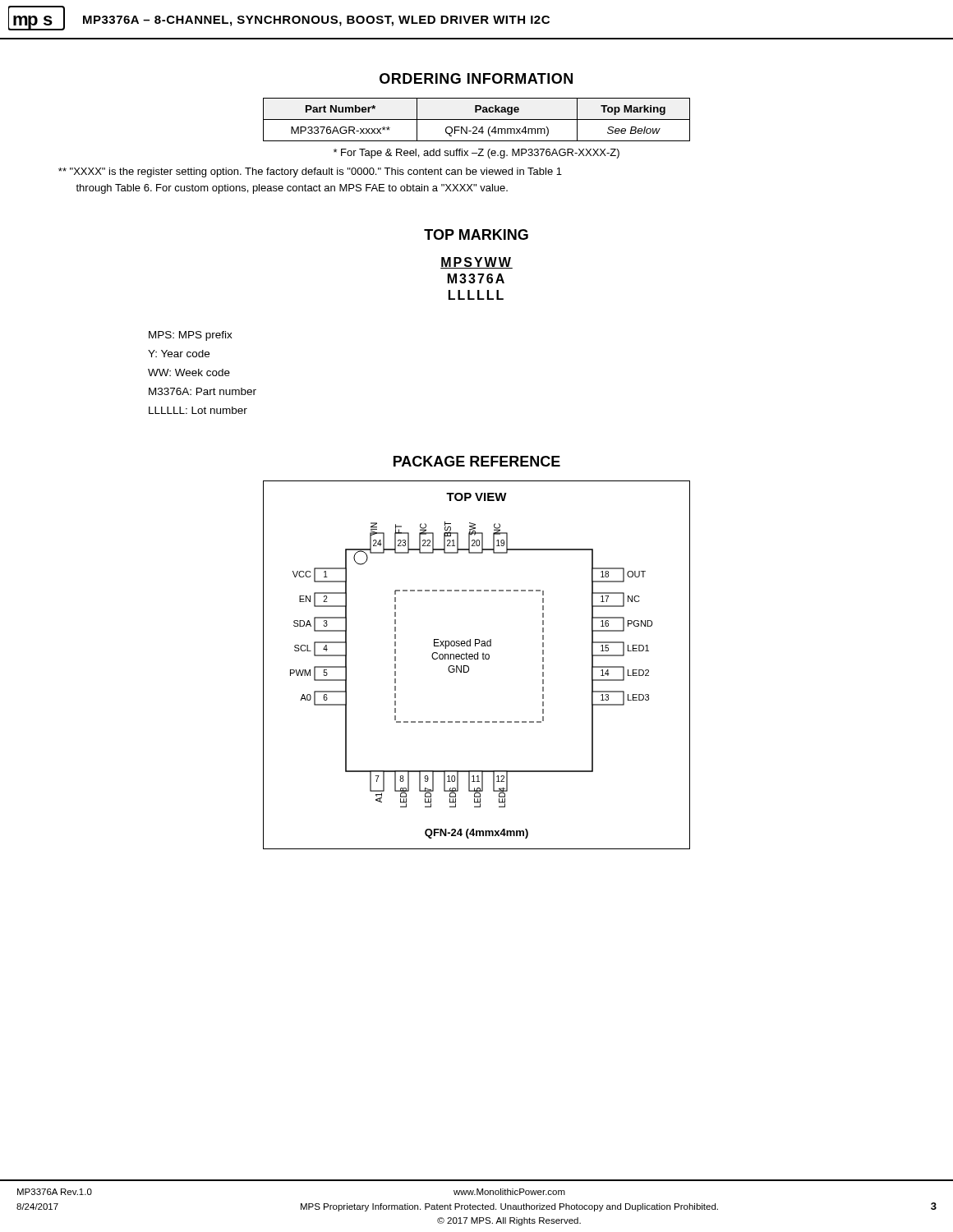Locate the text "PACKAGE REFERENCE"
Screen dimensions: 1232x953
[476, 461]
